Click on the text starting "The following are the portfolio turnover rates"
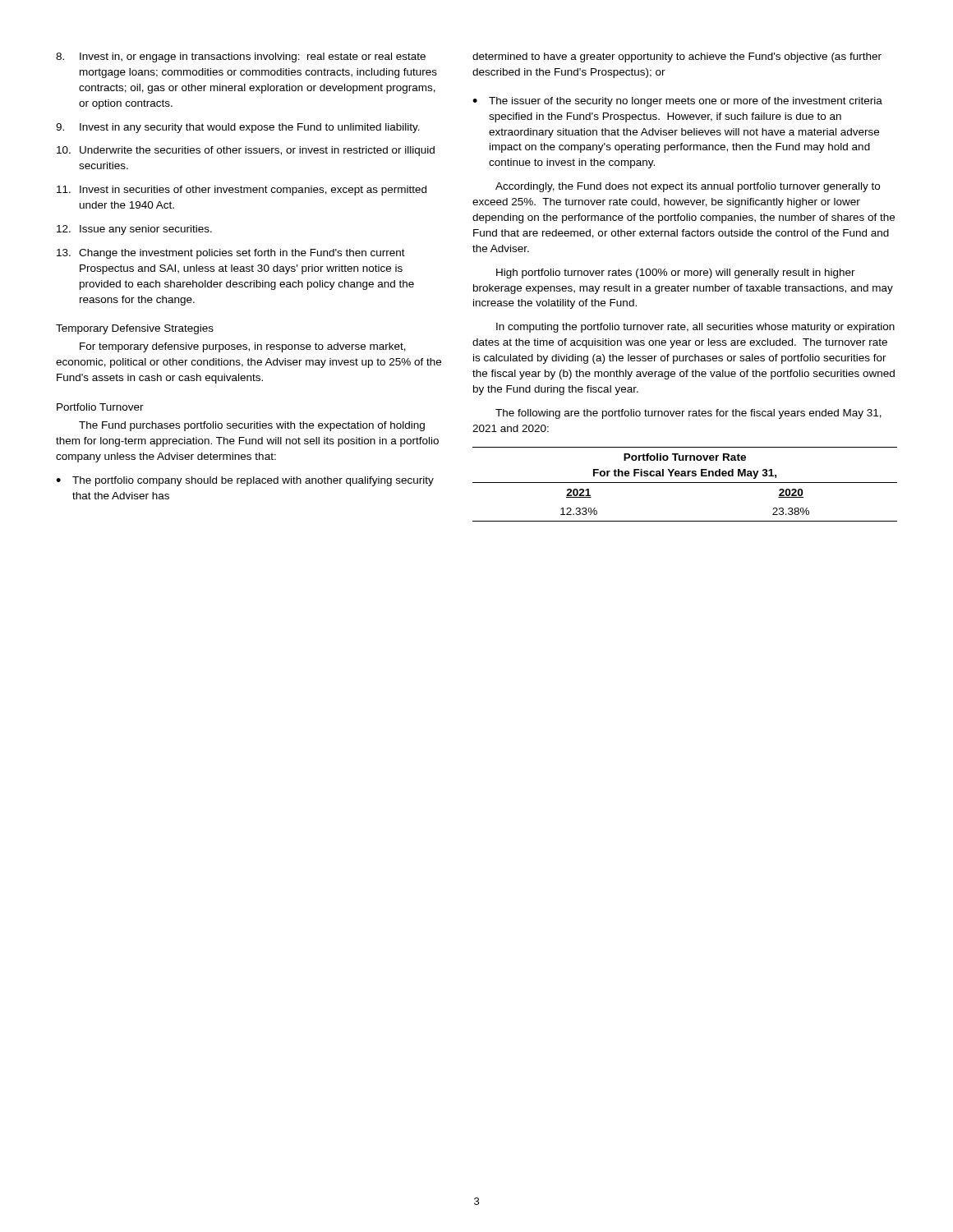 pyautogui.click(x=677, y=420)
